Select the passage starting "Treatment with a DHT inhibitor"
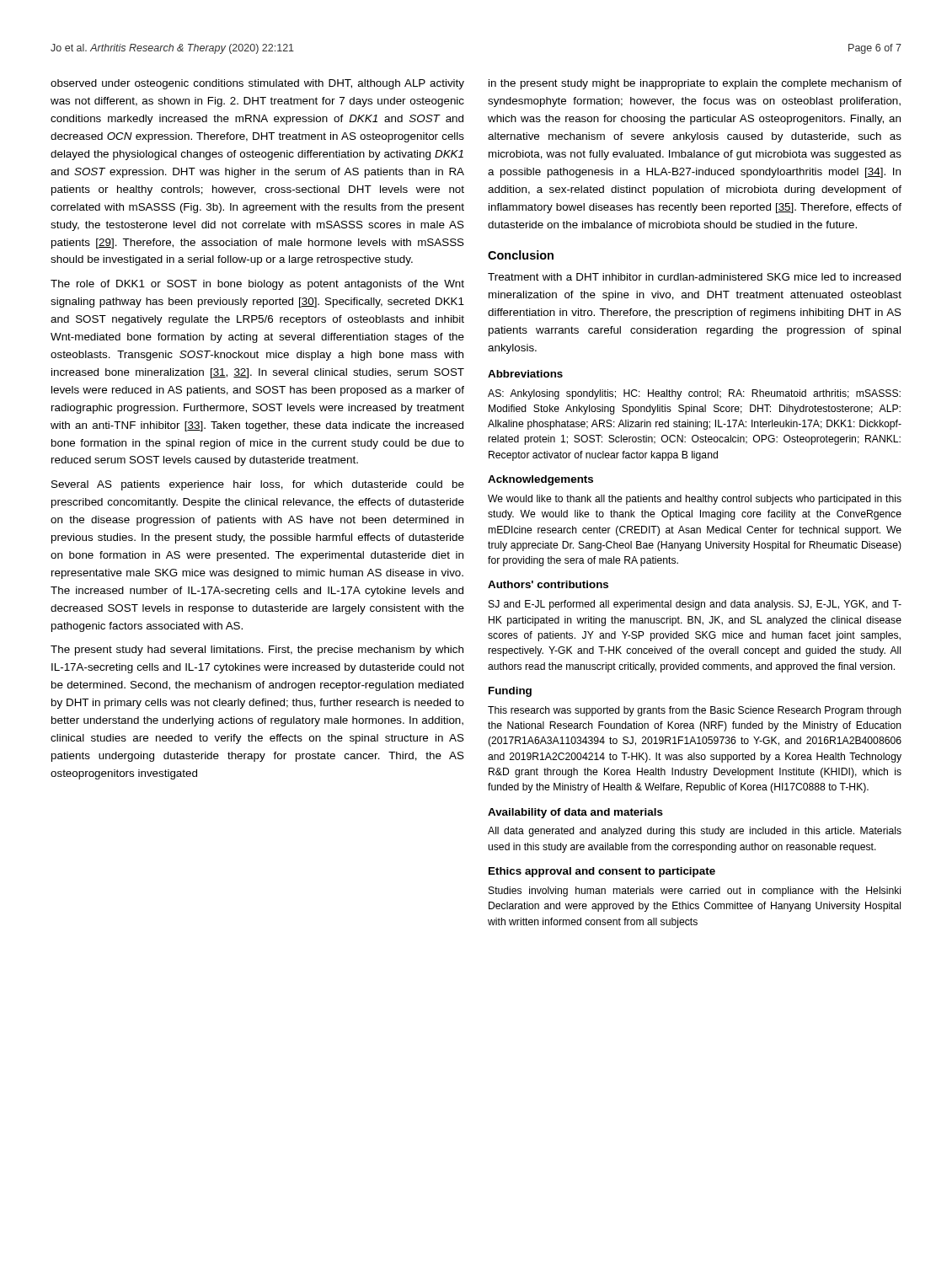952x1264 pixels. click(x=695, y=313)
